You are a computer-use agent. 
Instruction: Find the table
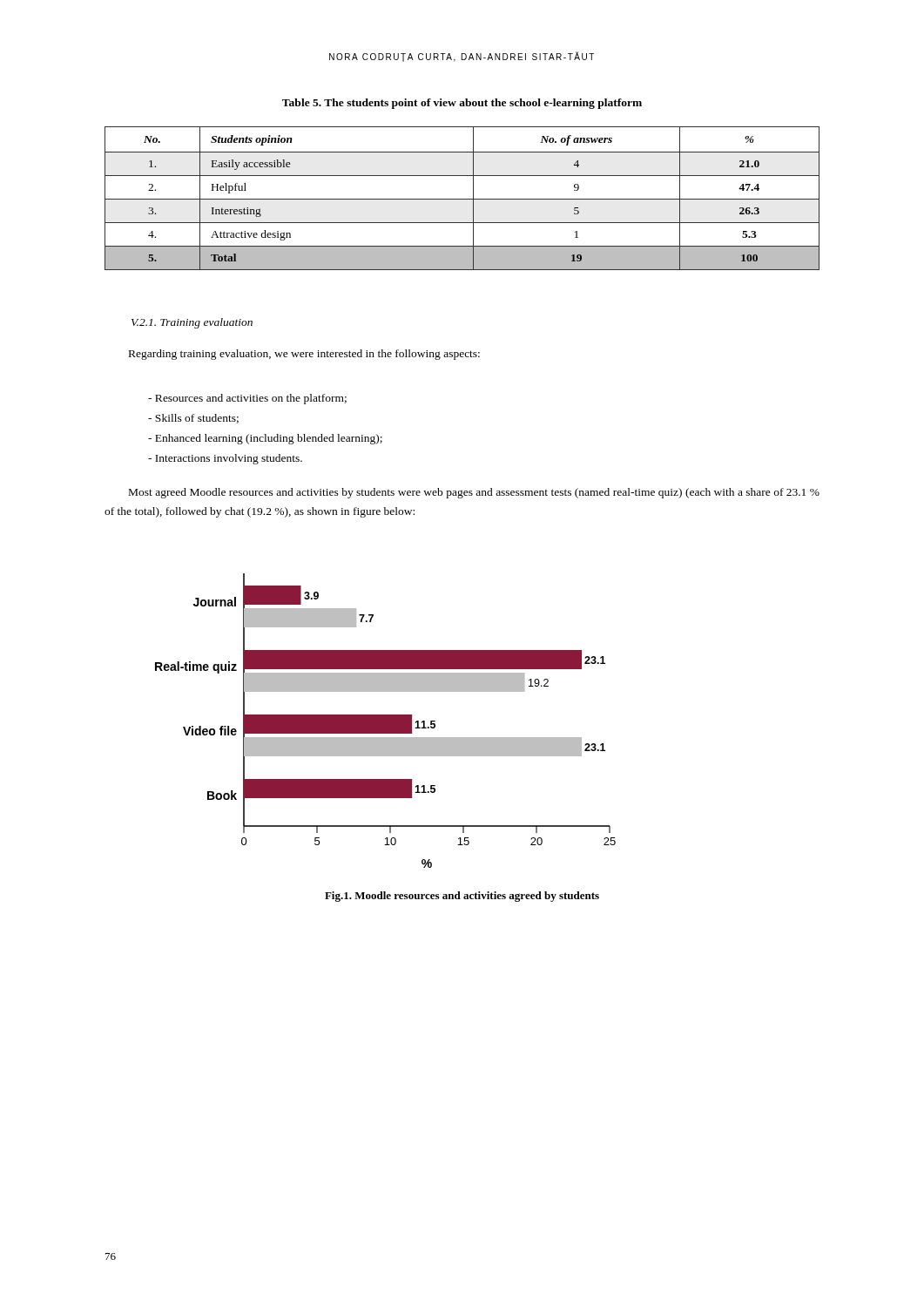462,198
